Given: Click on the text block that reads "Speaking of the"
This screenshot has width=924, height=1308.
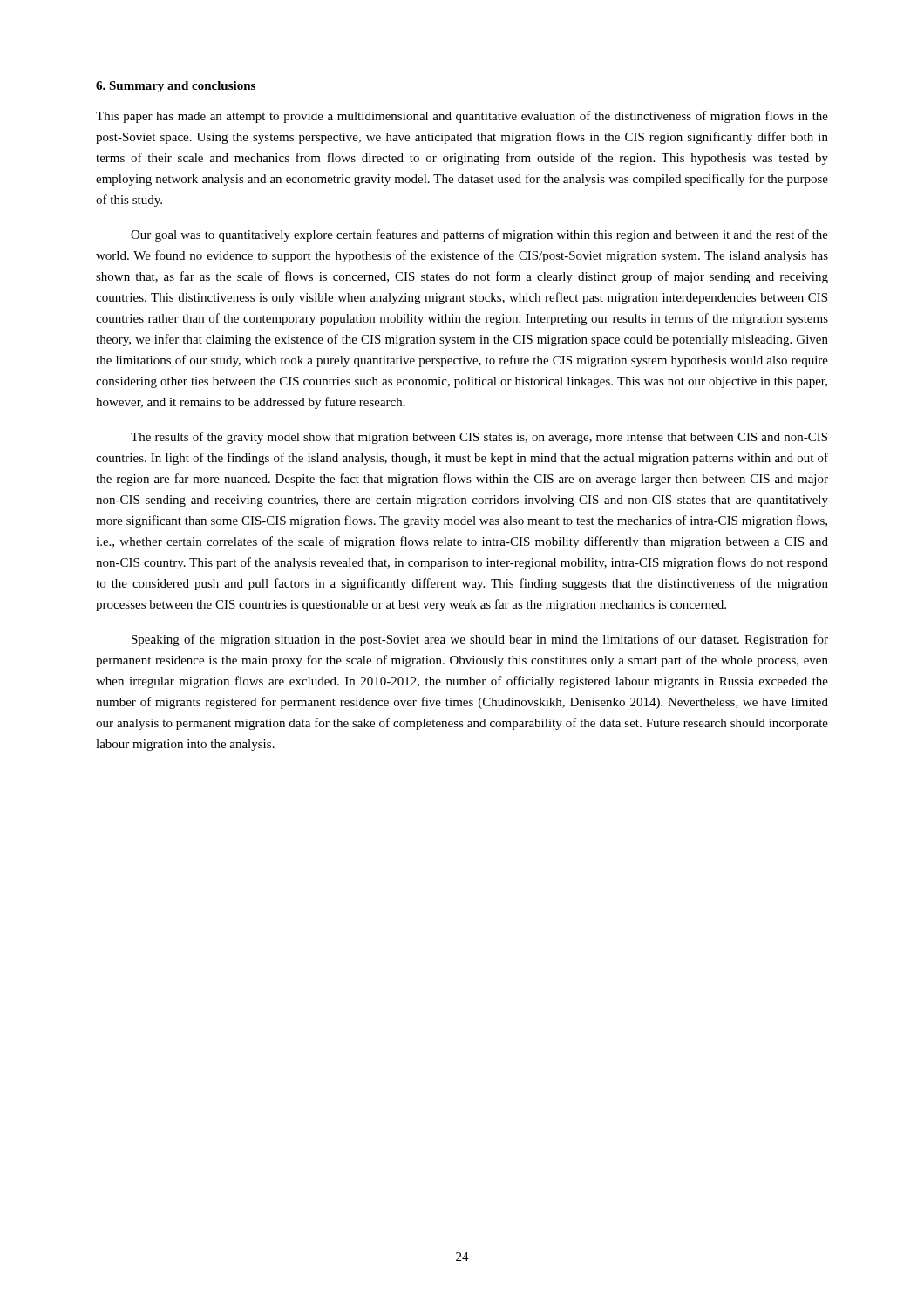Looking at the screenshot, I should click(x=462, y=692).
